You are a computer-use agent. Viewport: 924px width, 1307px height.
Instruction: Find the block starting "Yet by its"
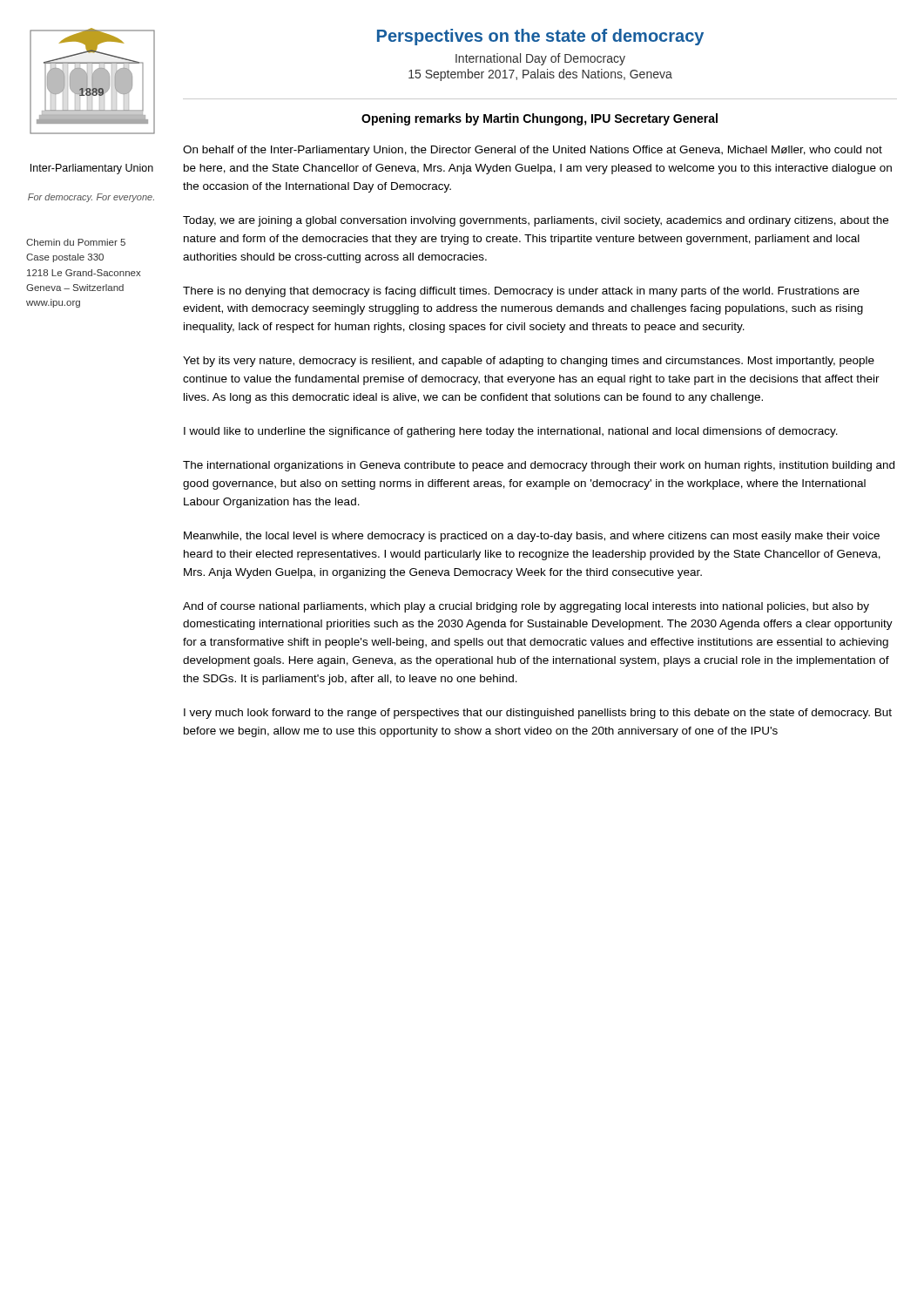click(x=531, y=379)
